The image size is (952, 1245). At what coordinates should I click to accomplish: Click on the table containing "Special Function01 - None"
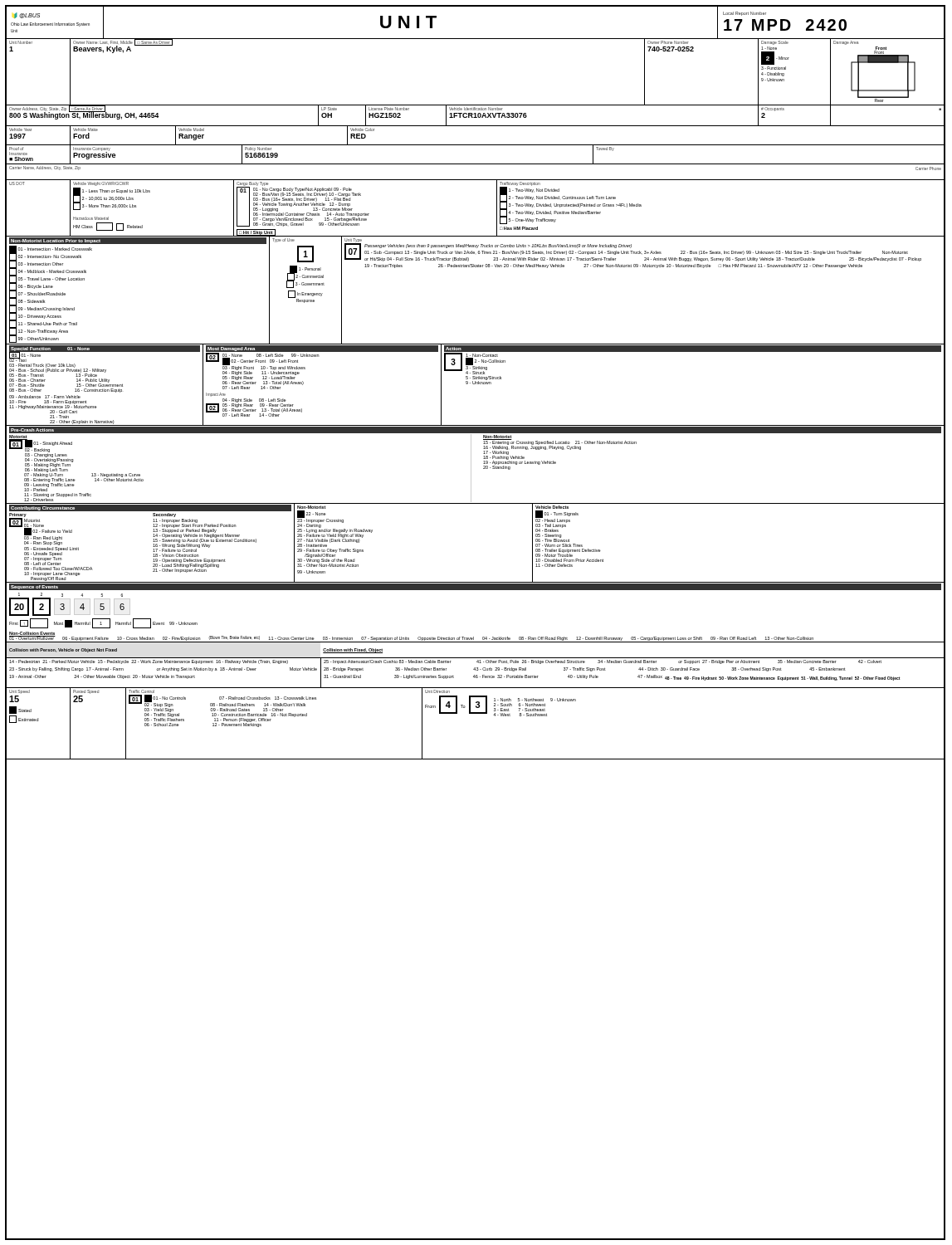(x=475, y=385)
